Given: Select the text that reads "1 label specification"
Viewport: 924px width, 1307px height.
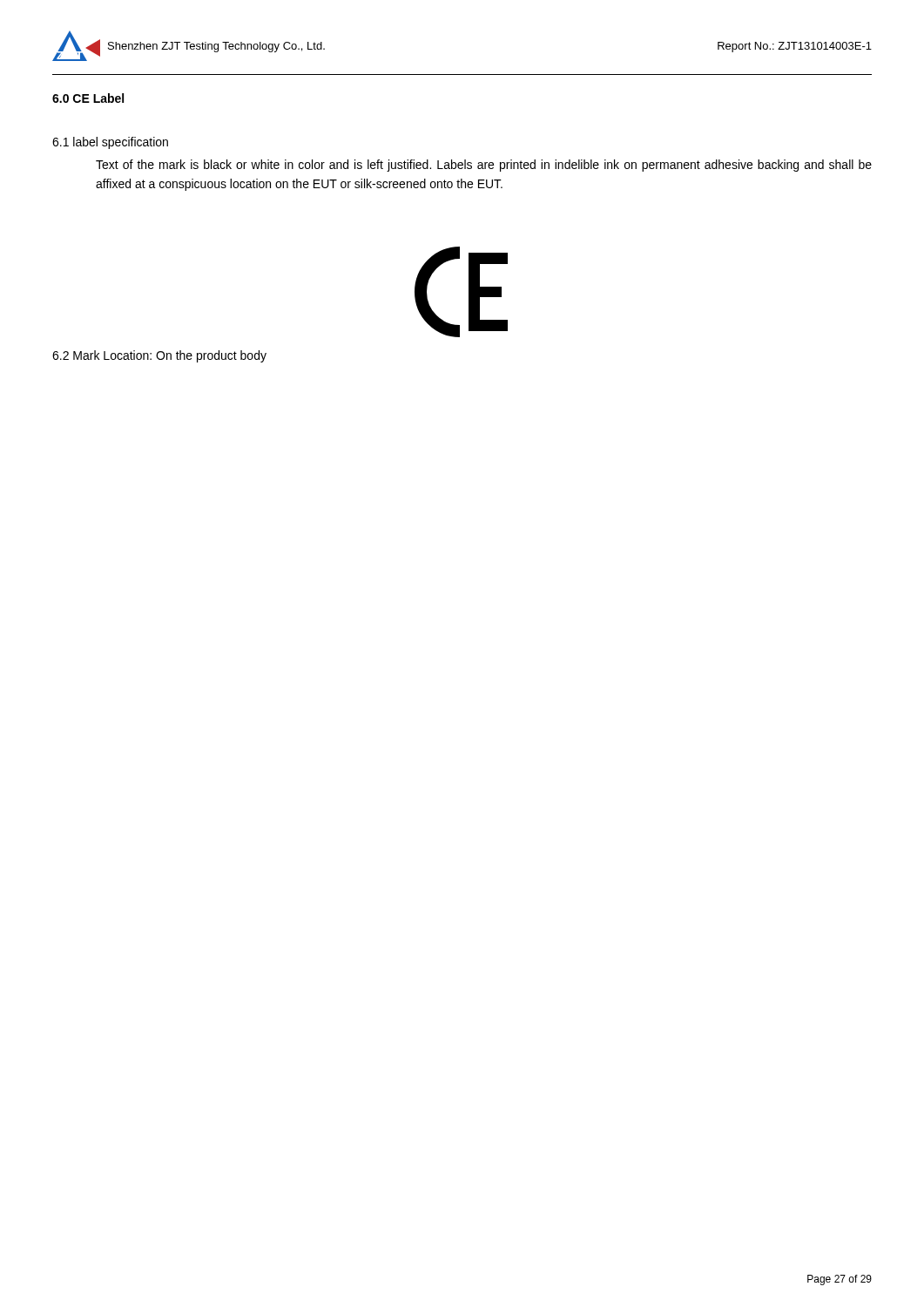Looking at the screenshot, I should click(111, 142).
